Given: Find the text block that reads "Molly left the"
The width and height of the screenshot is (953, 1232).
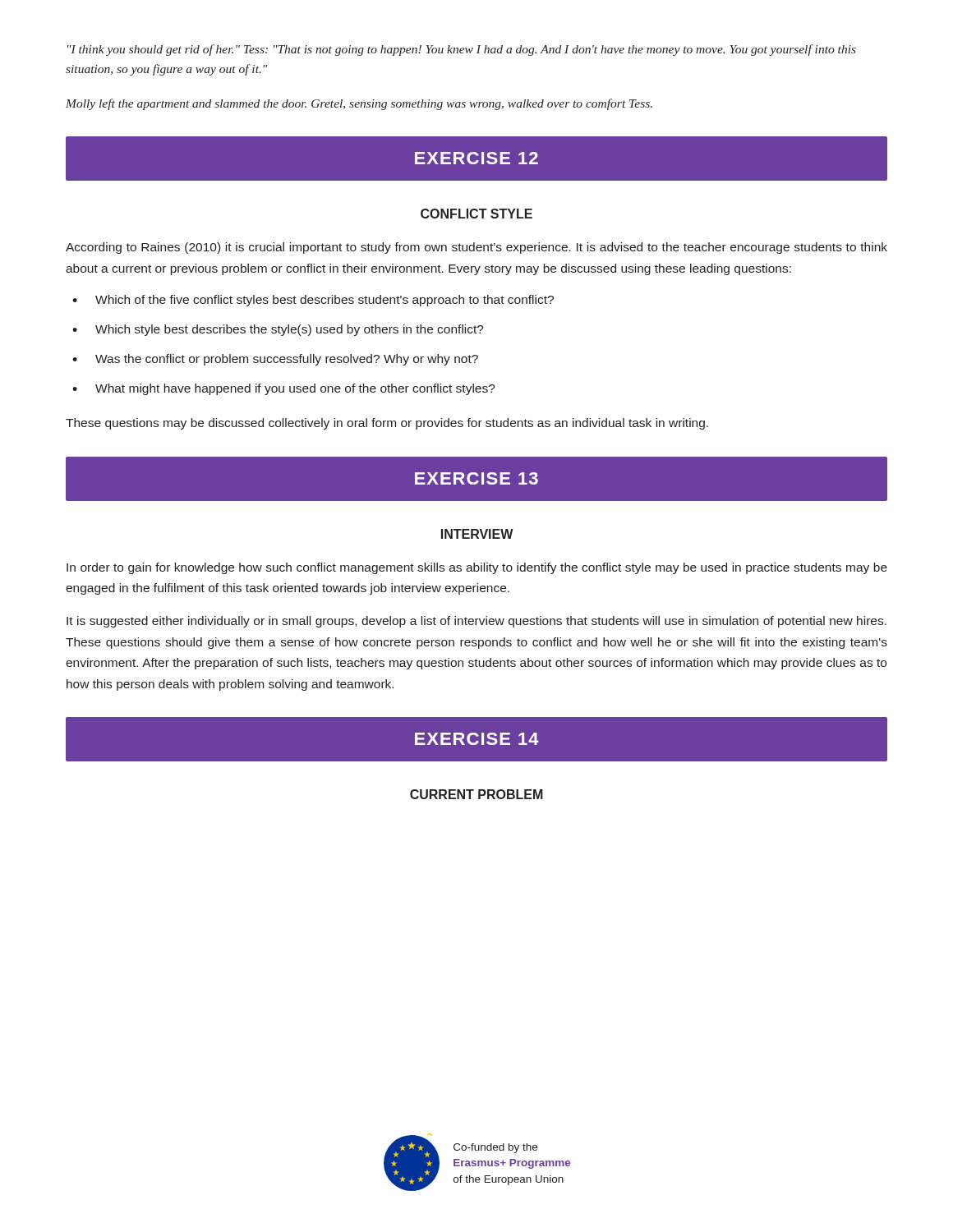Looking at the screenshot, I should (359, 103).
